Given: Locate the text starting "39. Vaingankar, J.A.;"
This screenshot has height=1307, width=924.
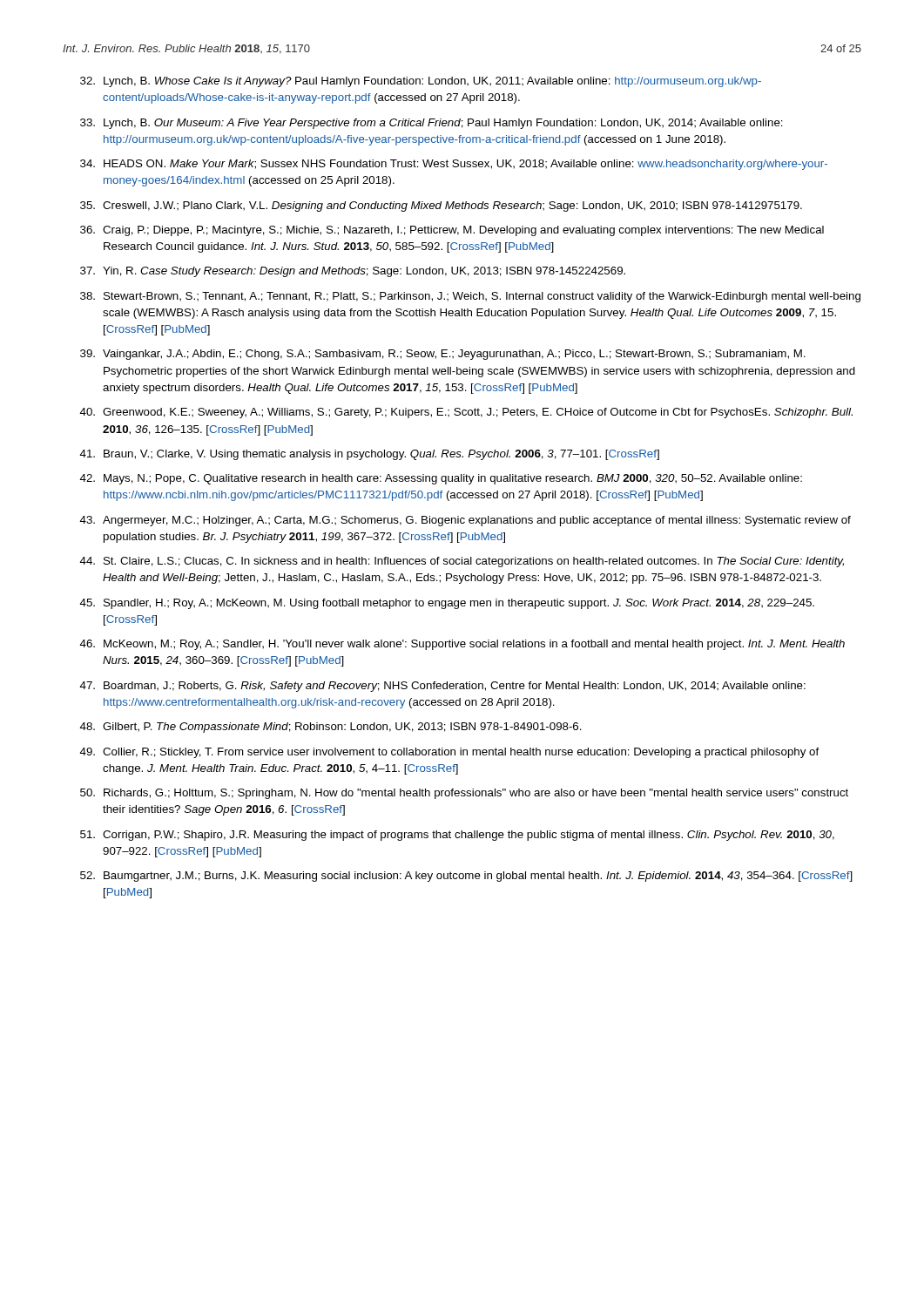Looking at the screenshot, I should (x=462, y=371).
